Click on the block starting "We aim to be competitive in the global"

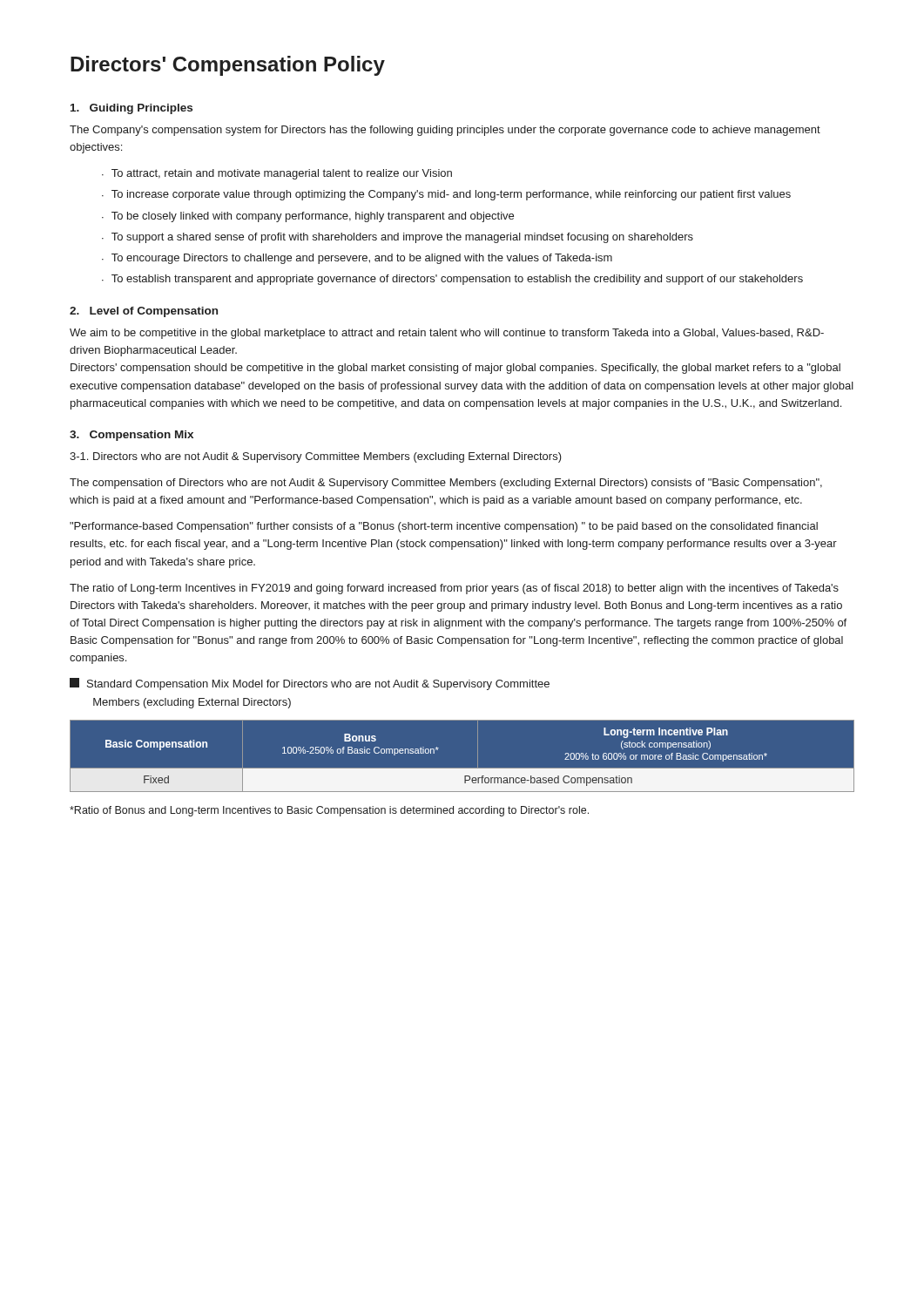(462, 368)
